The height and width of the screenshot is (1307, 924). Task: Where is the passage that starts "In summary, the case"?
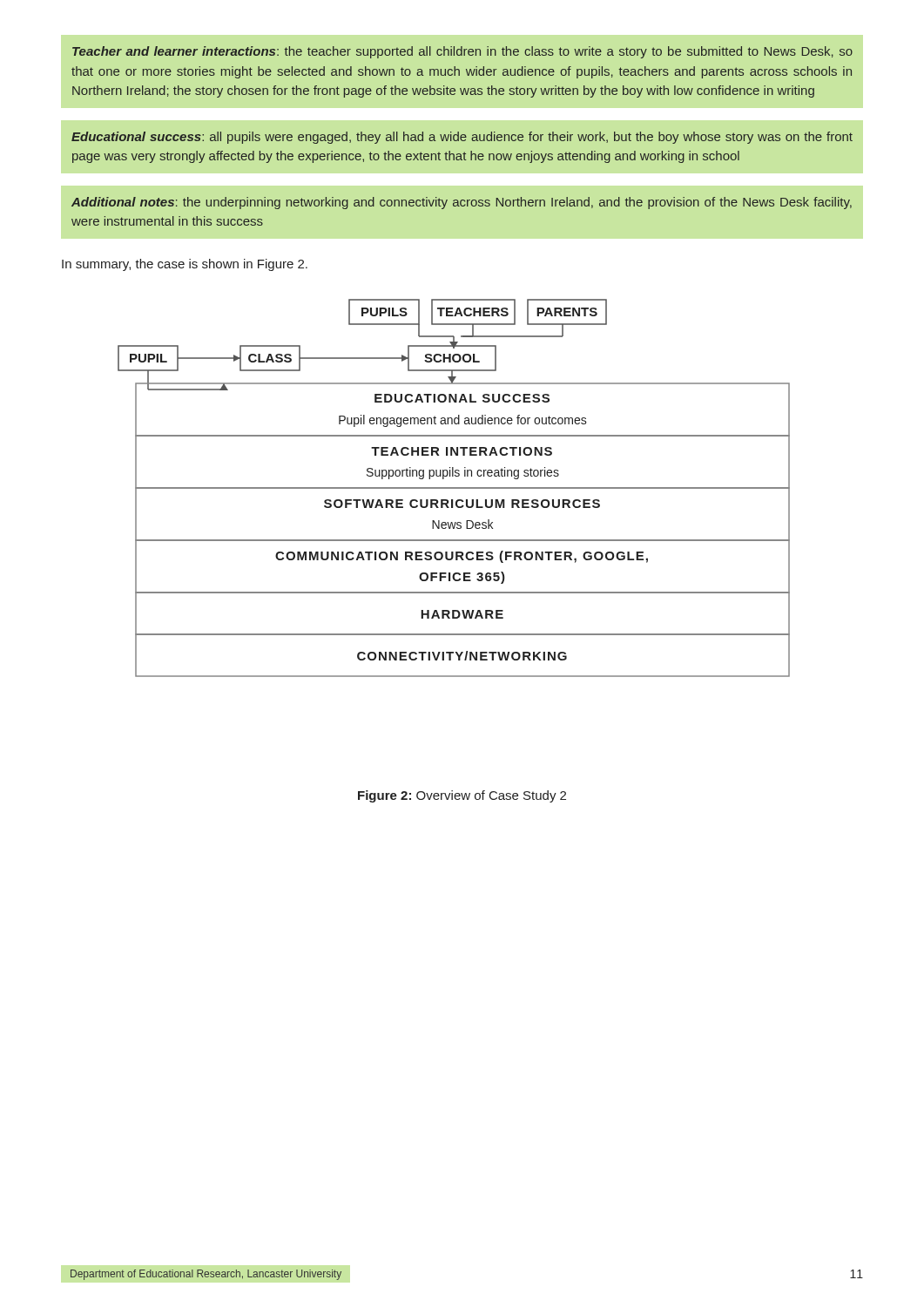tap(185, 263)
